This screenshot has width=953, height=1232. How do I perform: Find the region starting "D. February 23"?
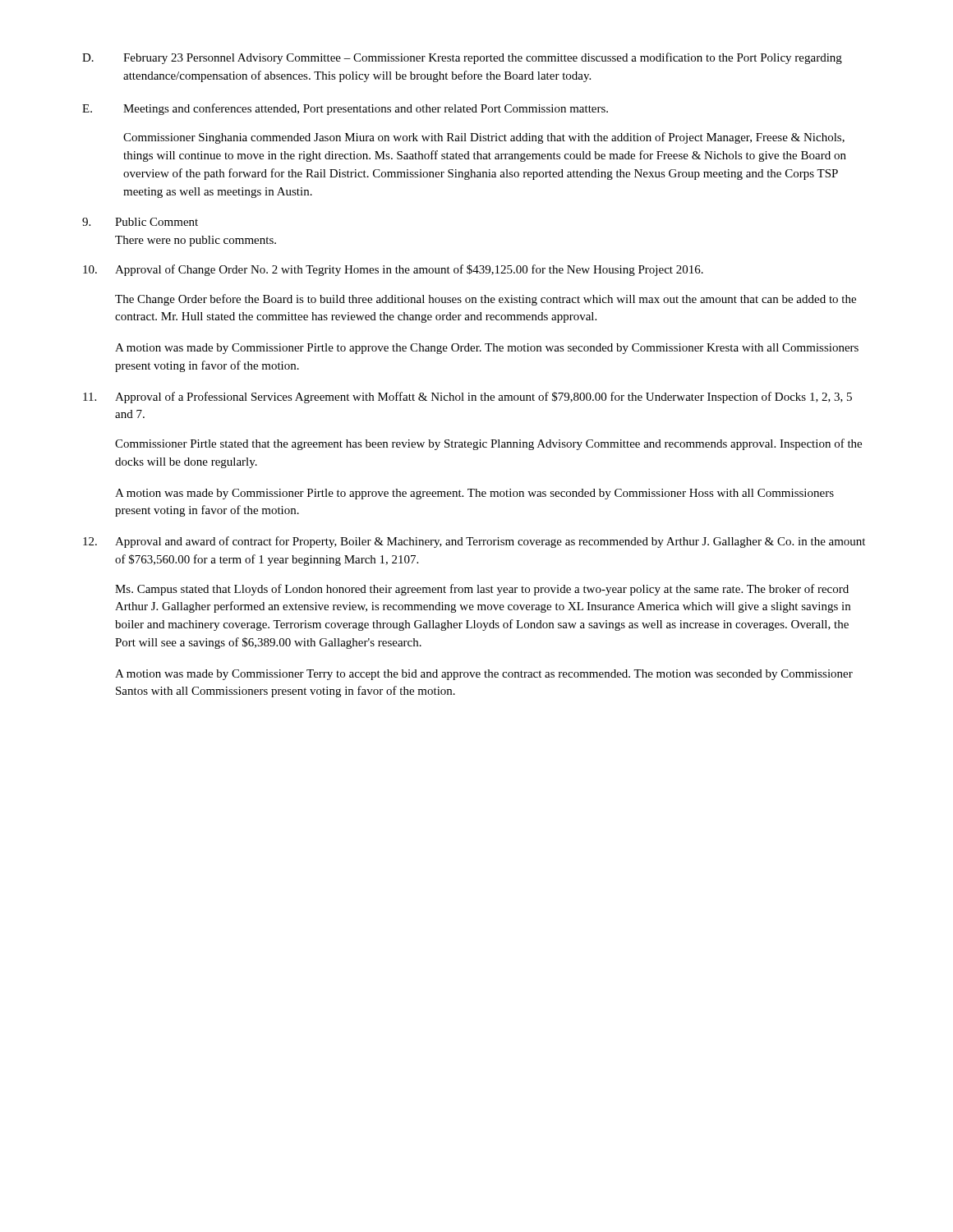pyautogui.click(x=476, y=67)
